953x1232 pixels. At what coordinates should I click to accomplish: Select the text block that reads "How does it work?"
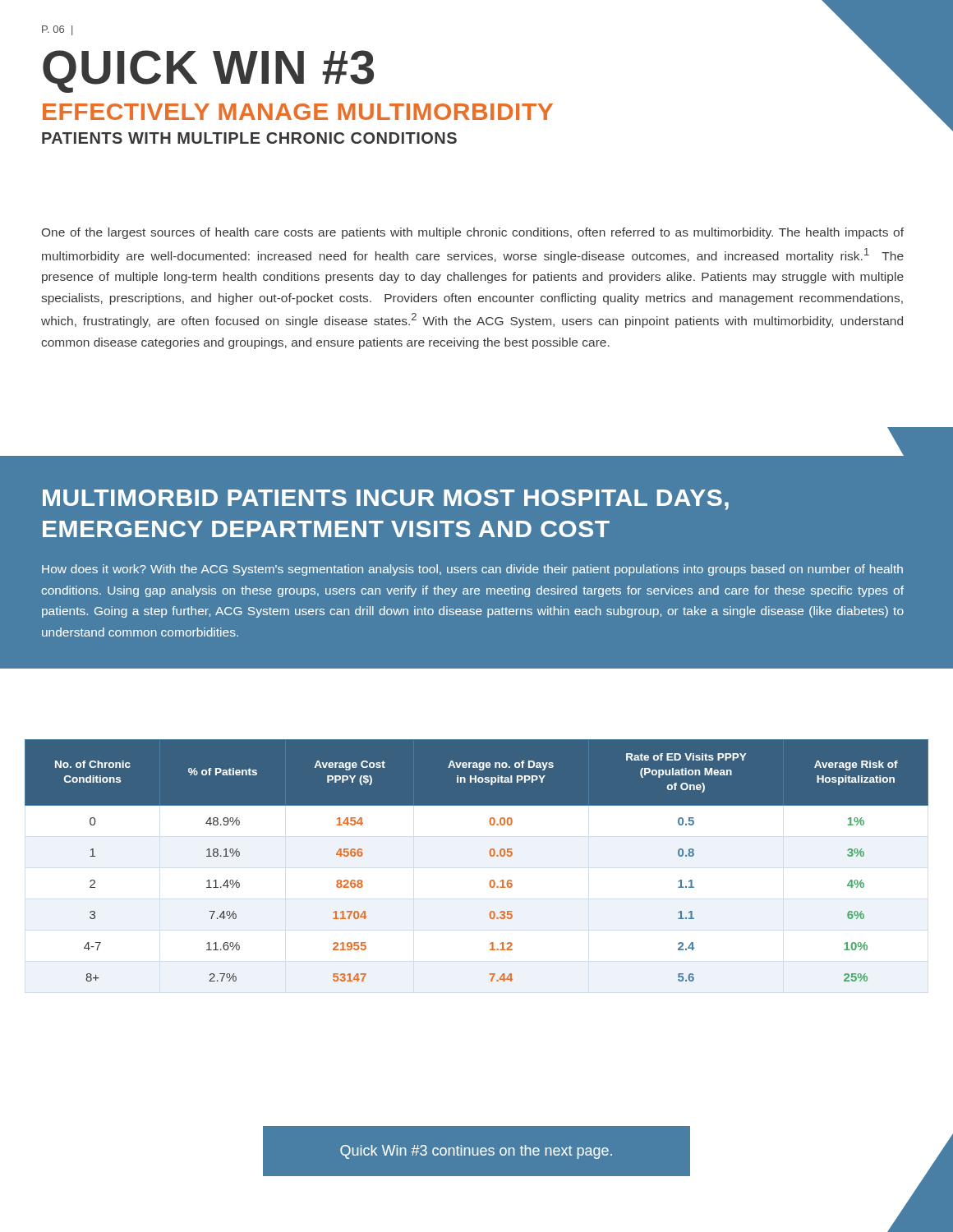(x=472, y=600)
